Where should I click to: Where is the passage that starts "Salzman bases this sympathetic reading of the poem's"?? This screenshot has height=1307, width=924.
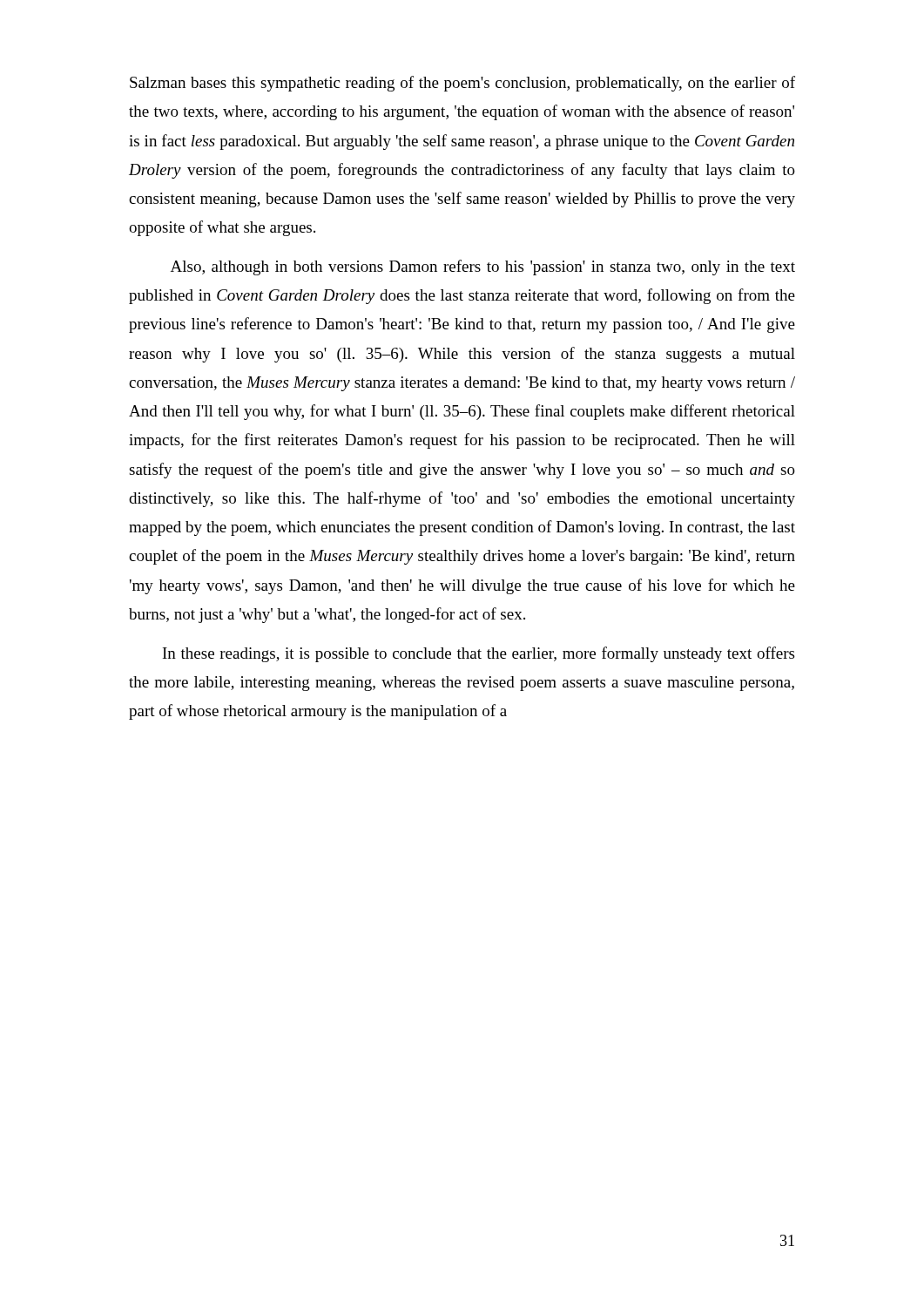pos(462,155)
